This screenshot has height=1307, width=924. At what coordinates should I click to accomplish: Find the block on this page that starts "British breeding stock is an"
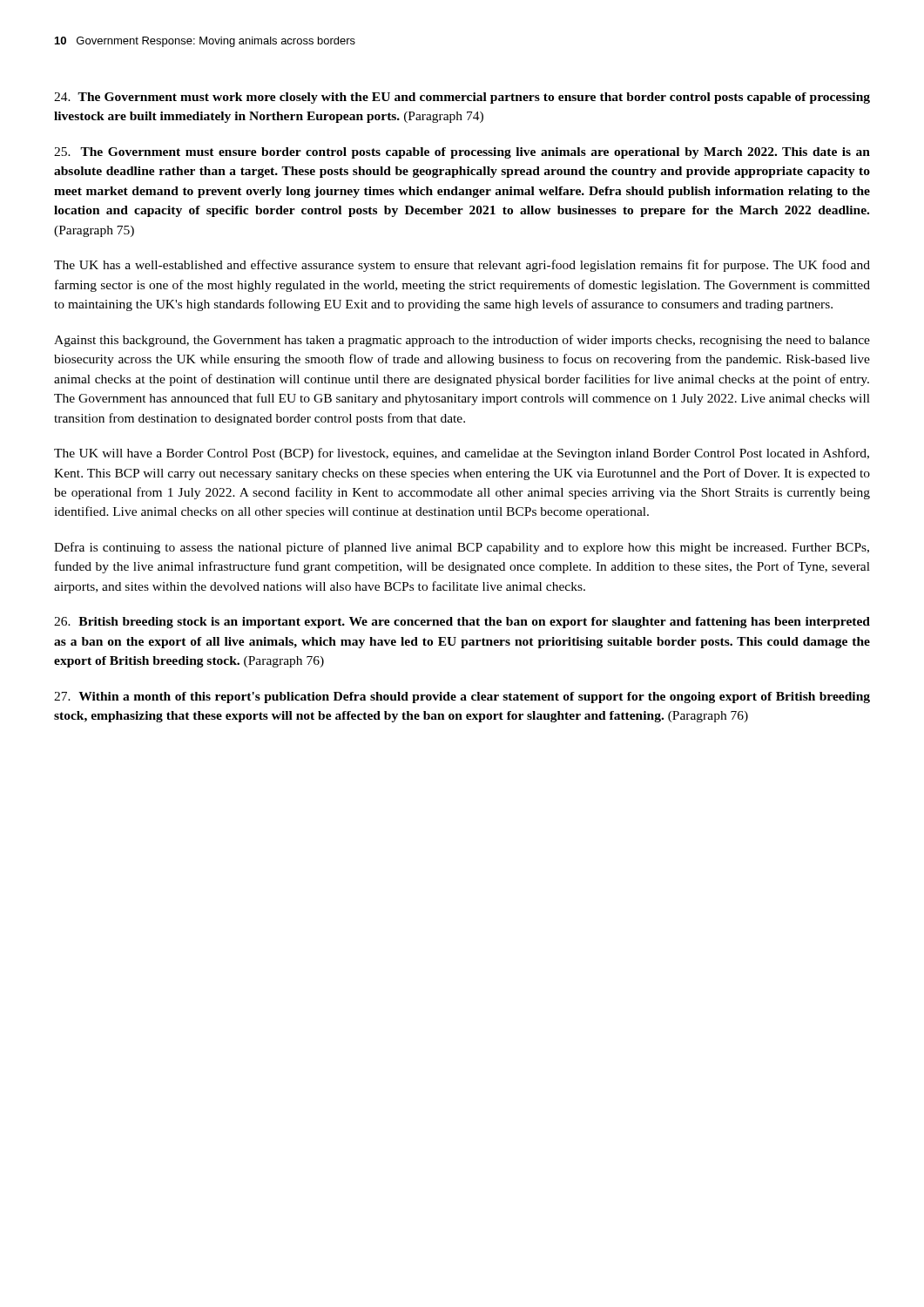click(462, 641)
